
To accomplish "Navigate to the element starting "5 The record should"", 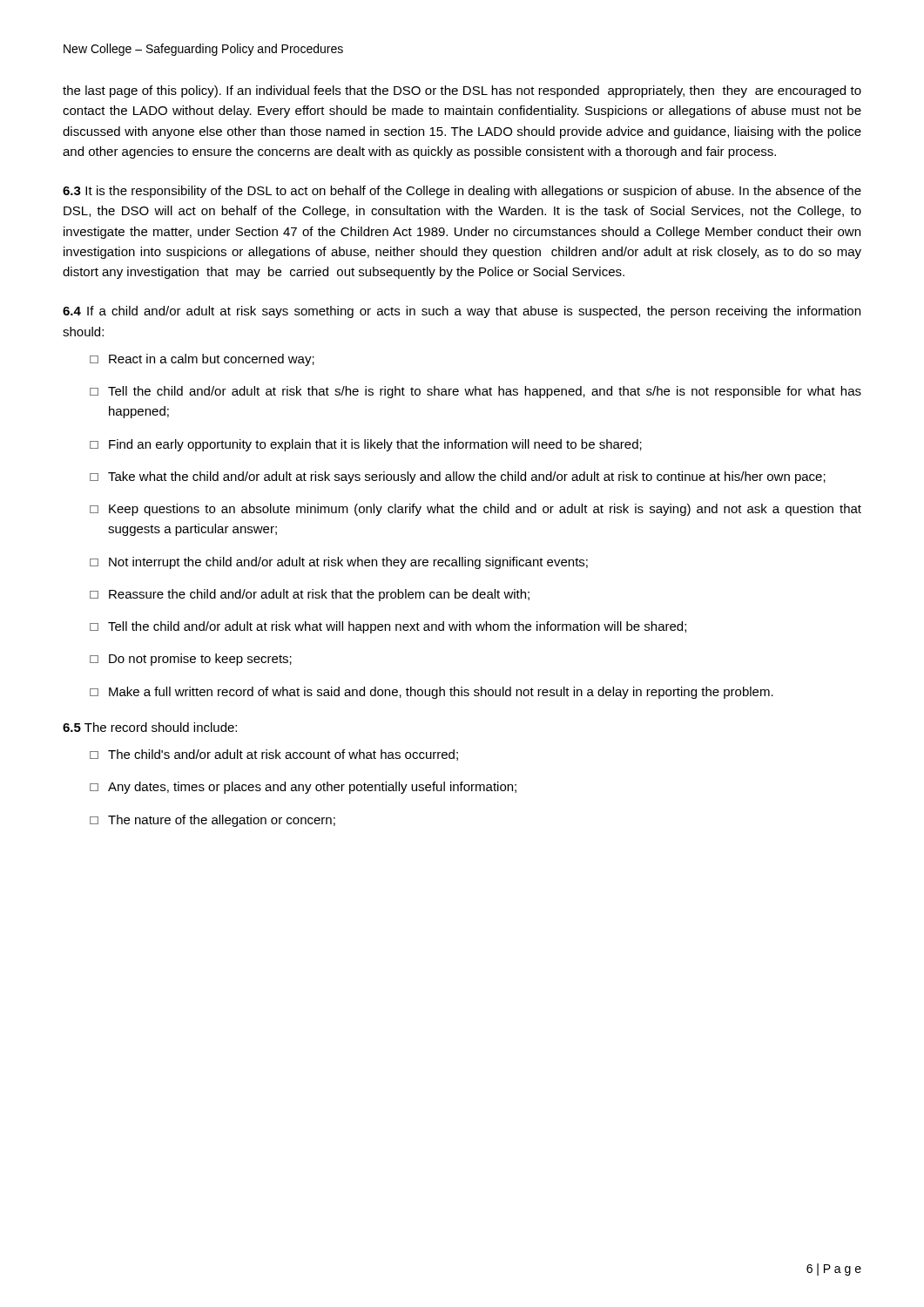I will [150, 727].
